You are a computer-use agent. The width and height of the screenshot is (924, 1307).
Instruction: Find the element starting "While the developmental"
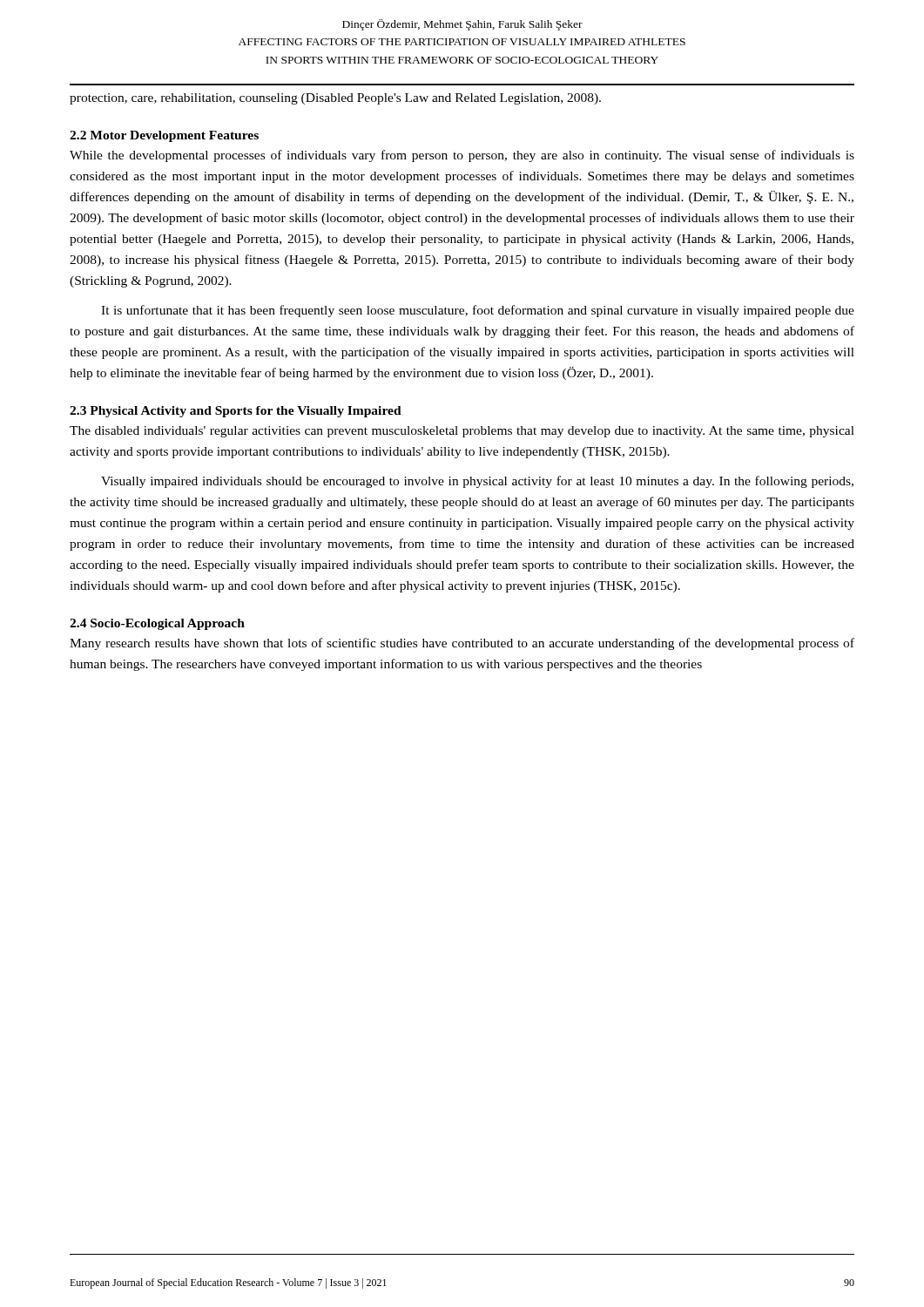[x=462, y=217]
